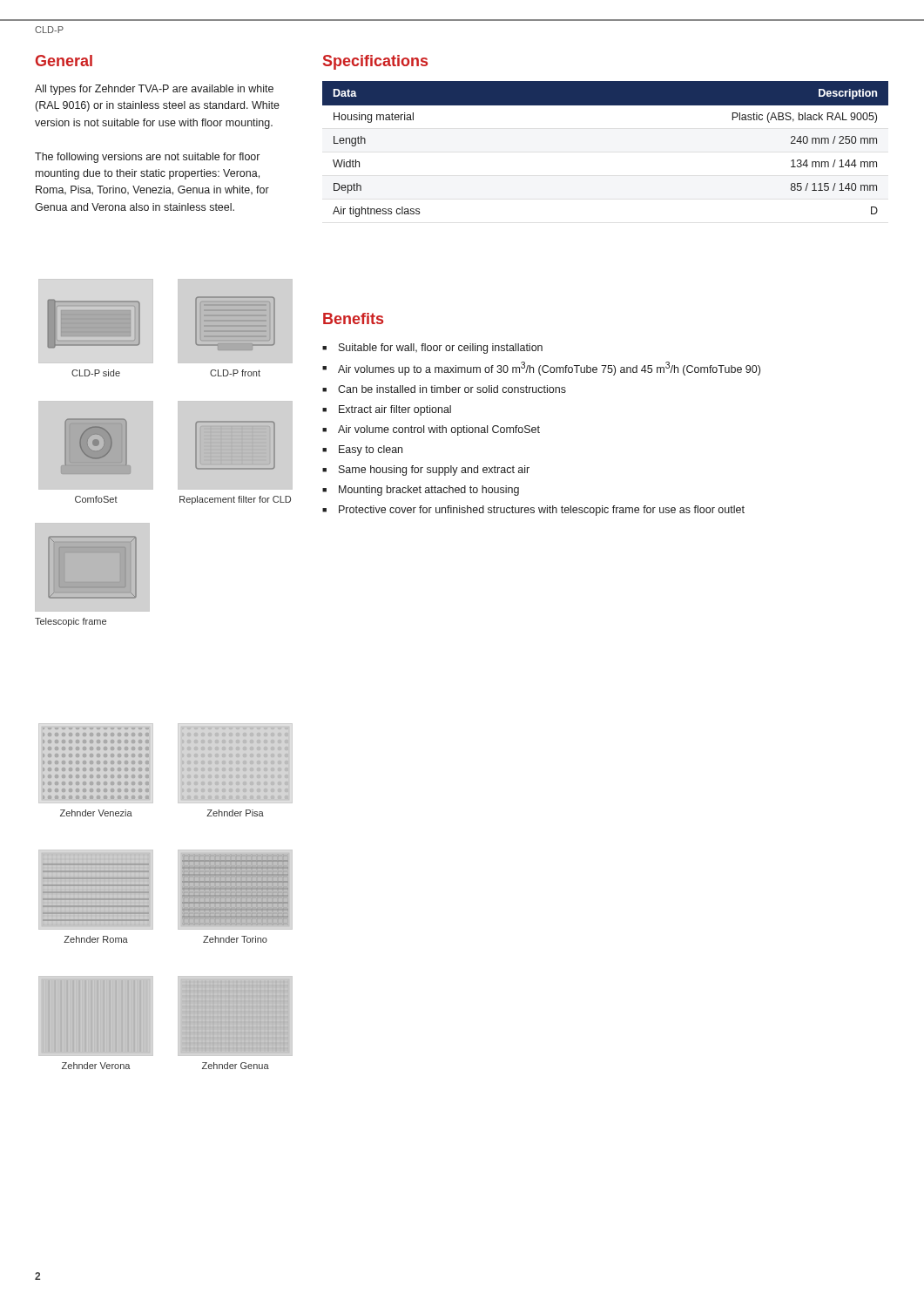
Task: Point to the region starting "Zehnder Torino"
Action: [235, 939]
